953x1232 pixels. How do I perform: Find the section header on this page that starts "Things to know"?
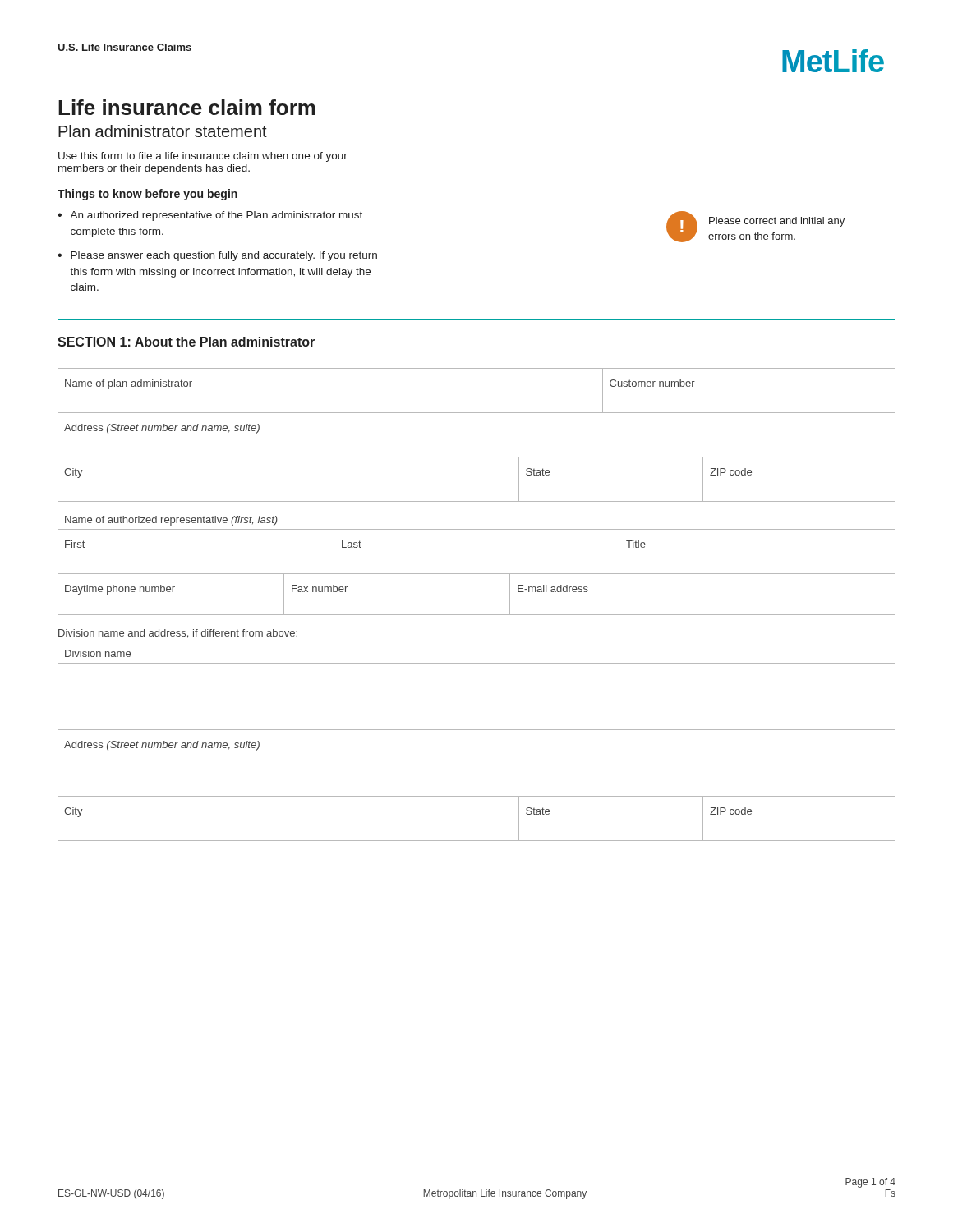point(148,194)
